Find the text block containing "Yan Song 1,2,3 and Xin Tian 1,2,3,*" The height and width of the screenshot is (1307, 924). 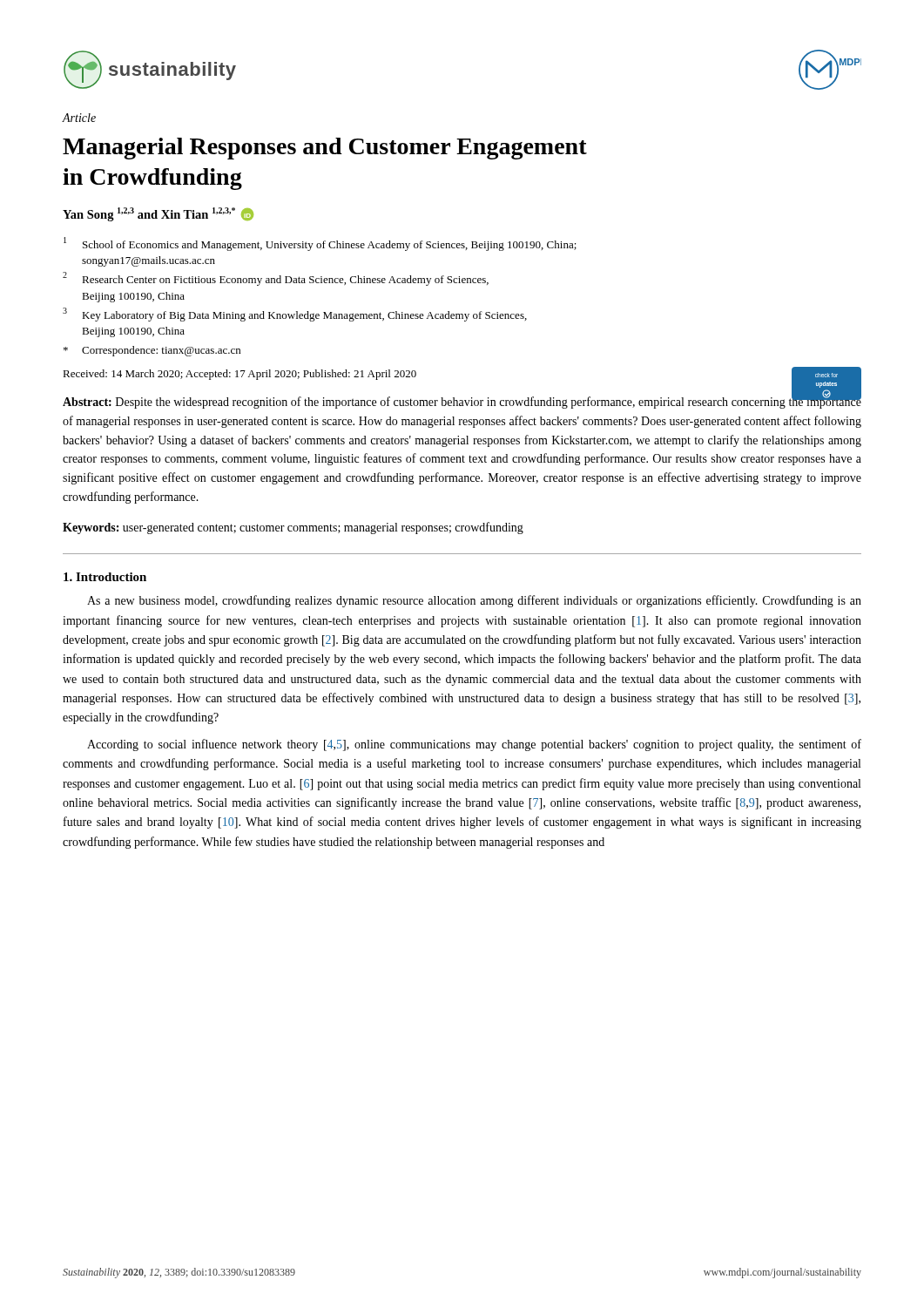(x=159, y=216)
